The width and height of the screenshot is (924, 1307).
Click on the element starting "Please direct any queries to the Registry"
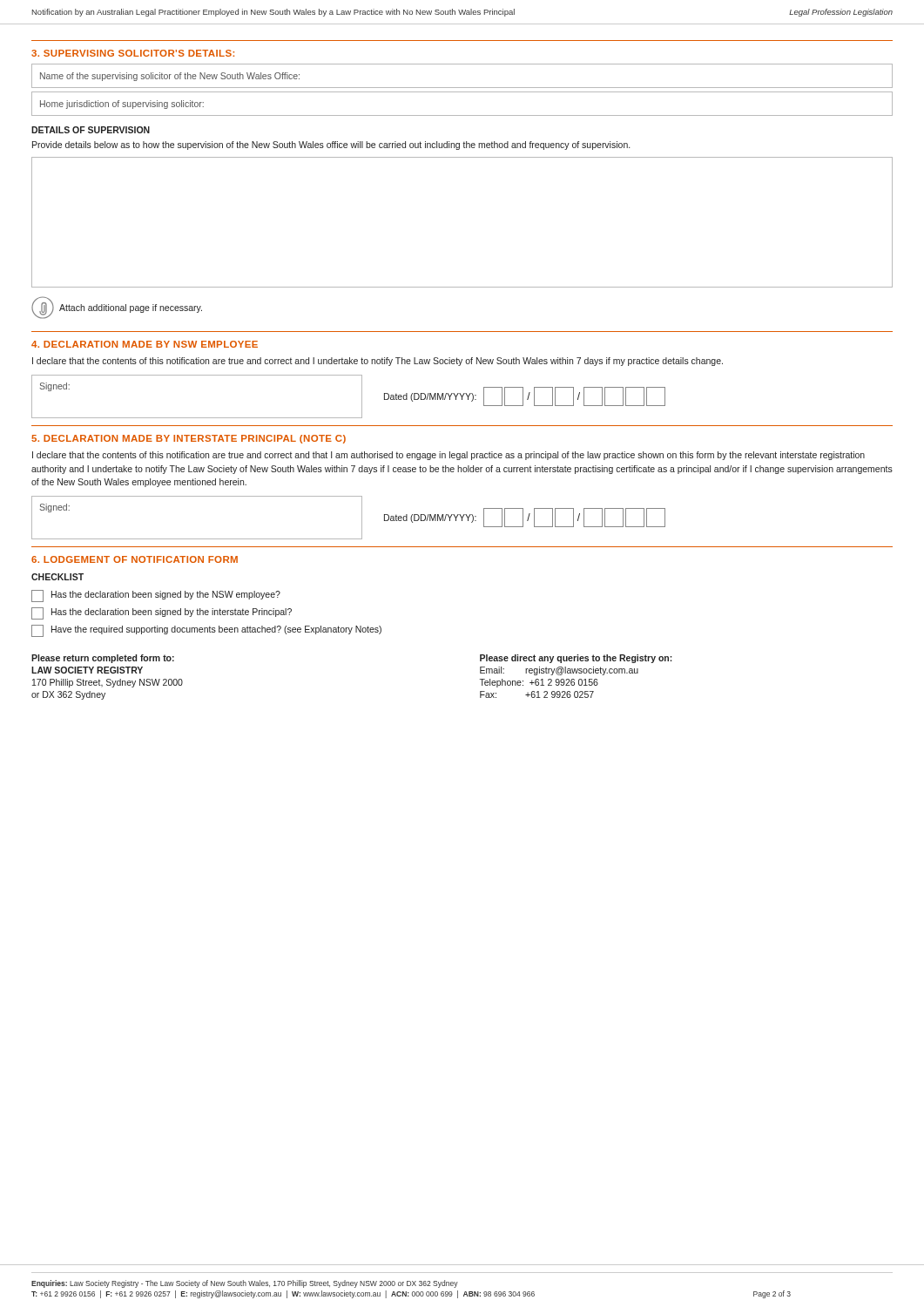576,659
